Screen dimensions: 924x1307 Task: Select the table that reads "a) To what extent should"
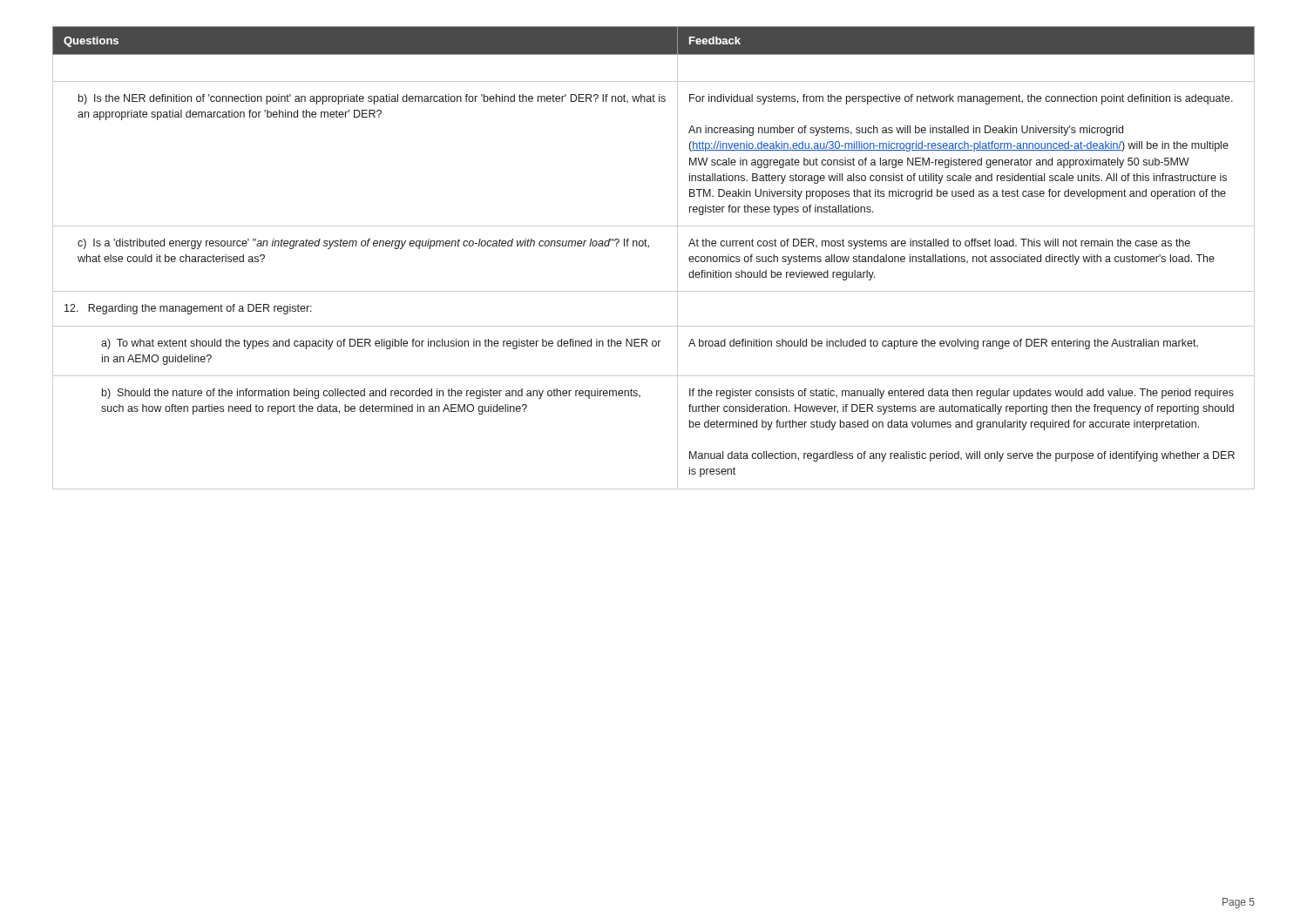pos(654,258)
